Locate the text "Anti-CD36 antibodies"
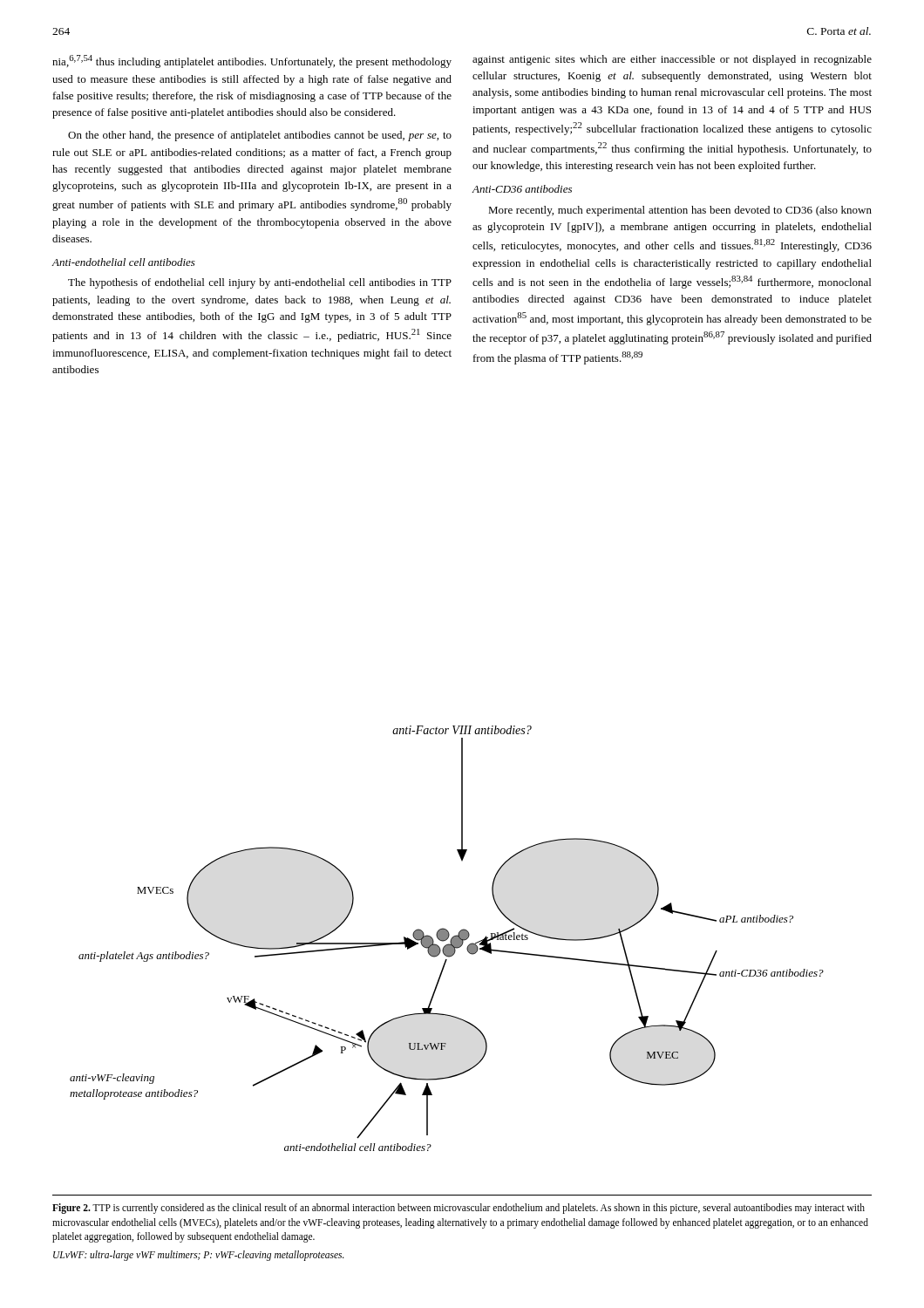This screenshot has width=924, height=1308. click(522, 189)
